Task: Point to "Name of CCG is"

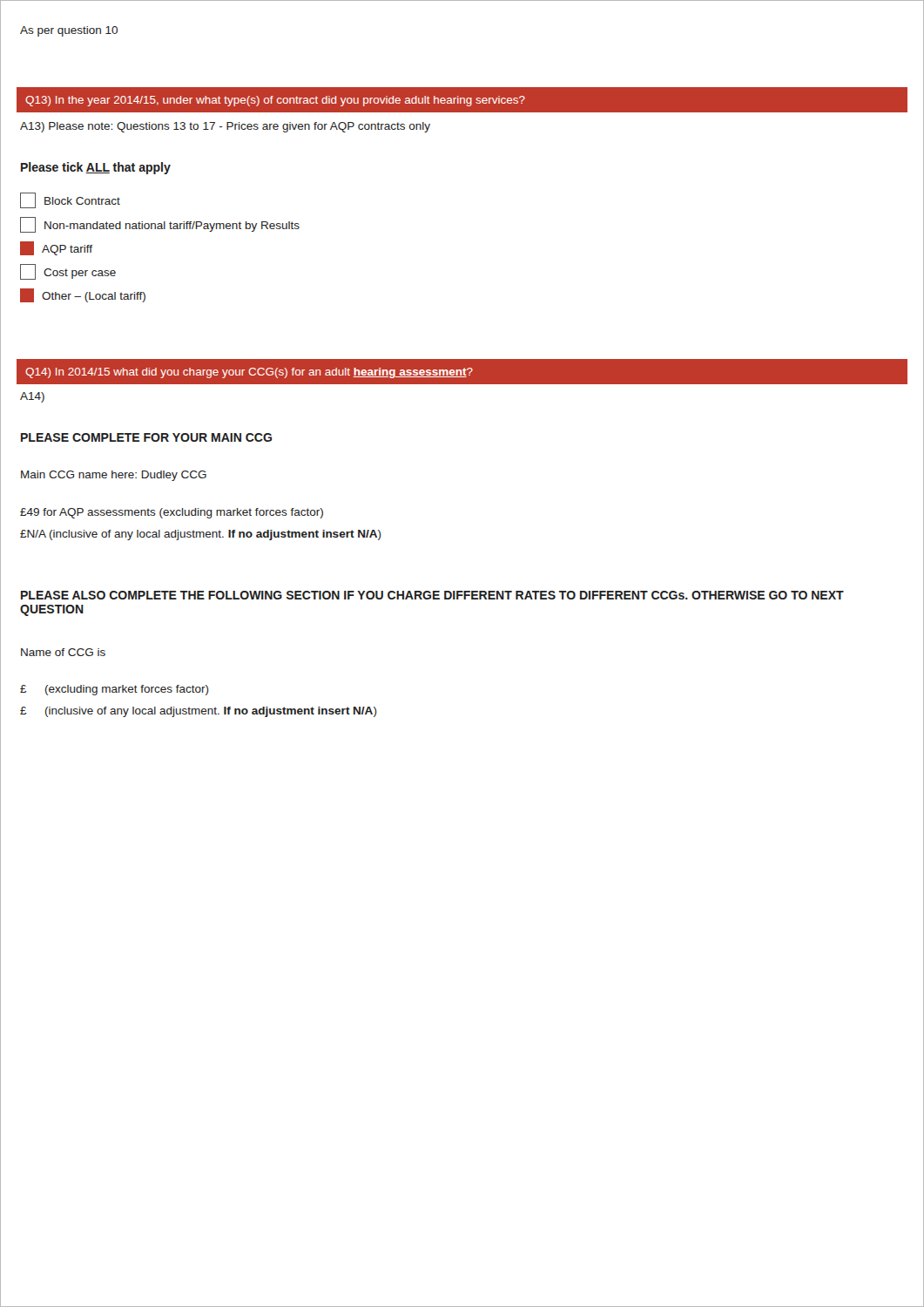Action: 63,652
